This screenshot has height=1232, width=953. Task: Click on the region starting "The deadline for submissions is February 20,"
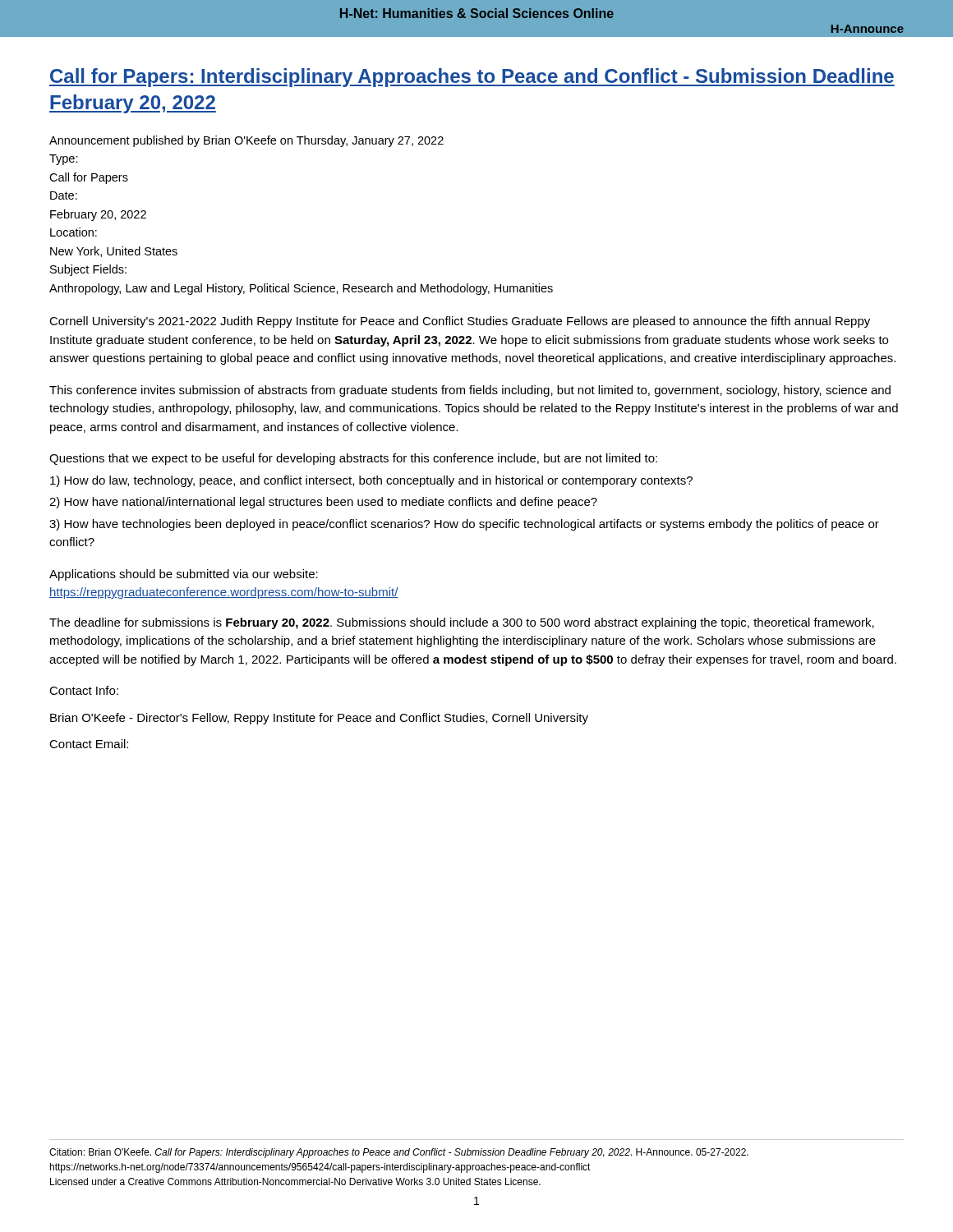(473, 640)
